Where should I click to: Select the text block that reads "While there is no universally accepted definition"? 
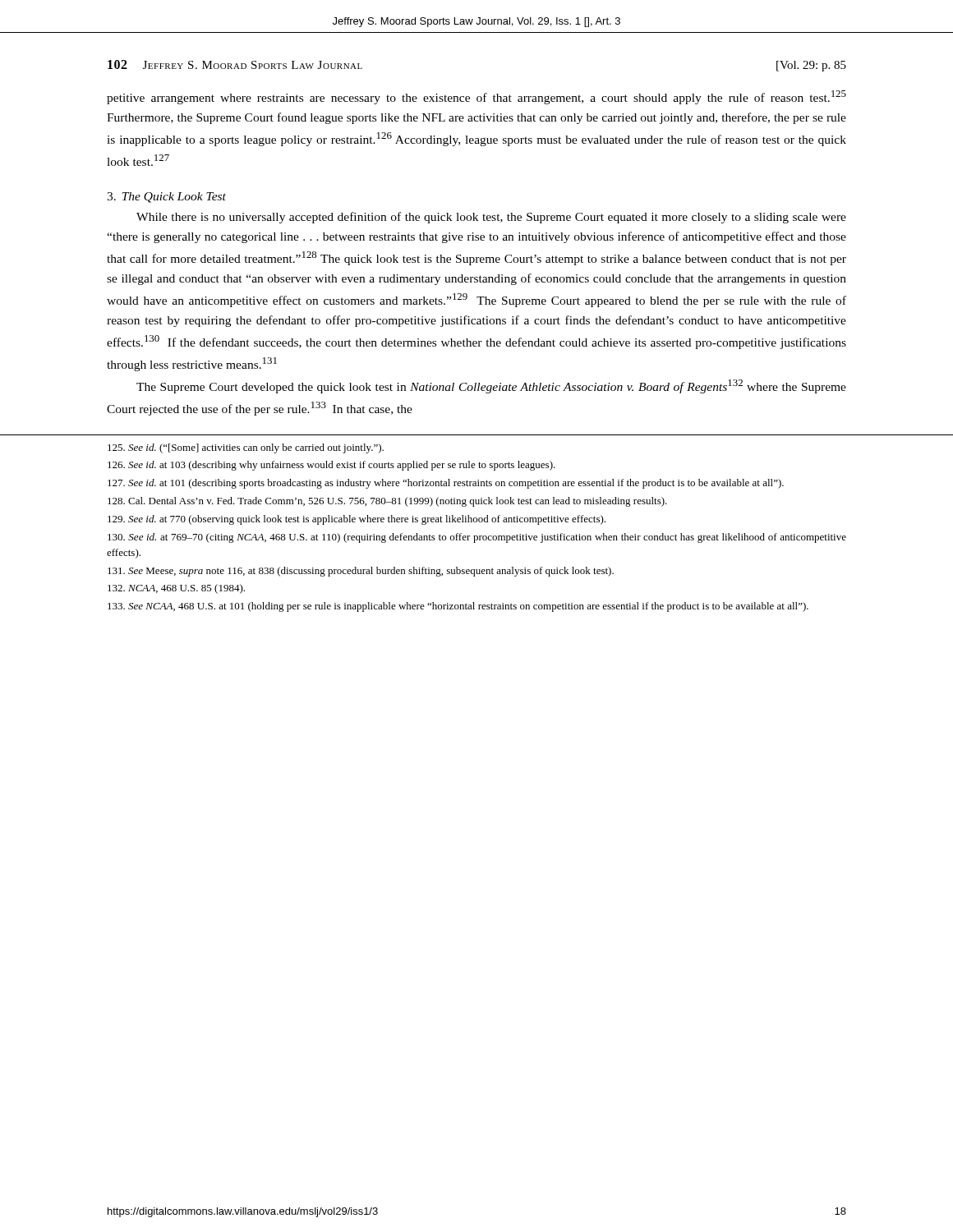tap(476, 290)
